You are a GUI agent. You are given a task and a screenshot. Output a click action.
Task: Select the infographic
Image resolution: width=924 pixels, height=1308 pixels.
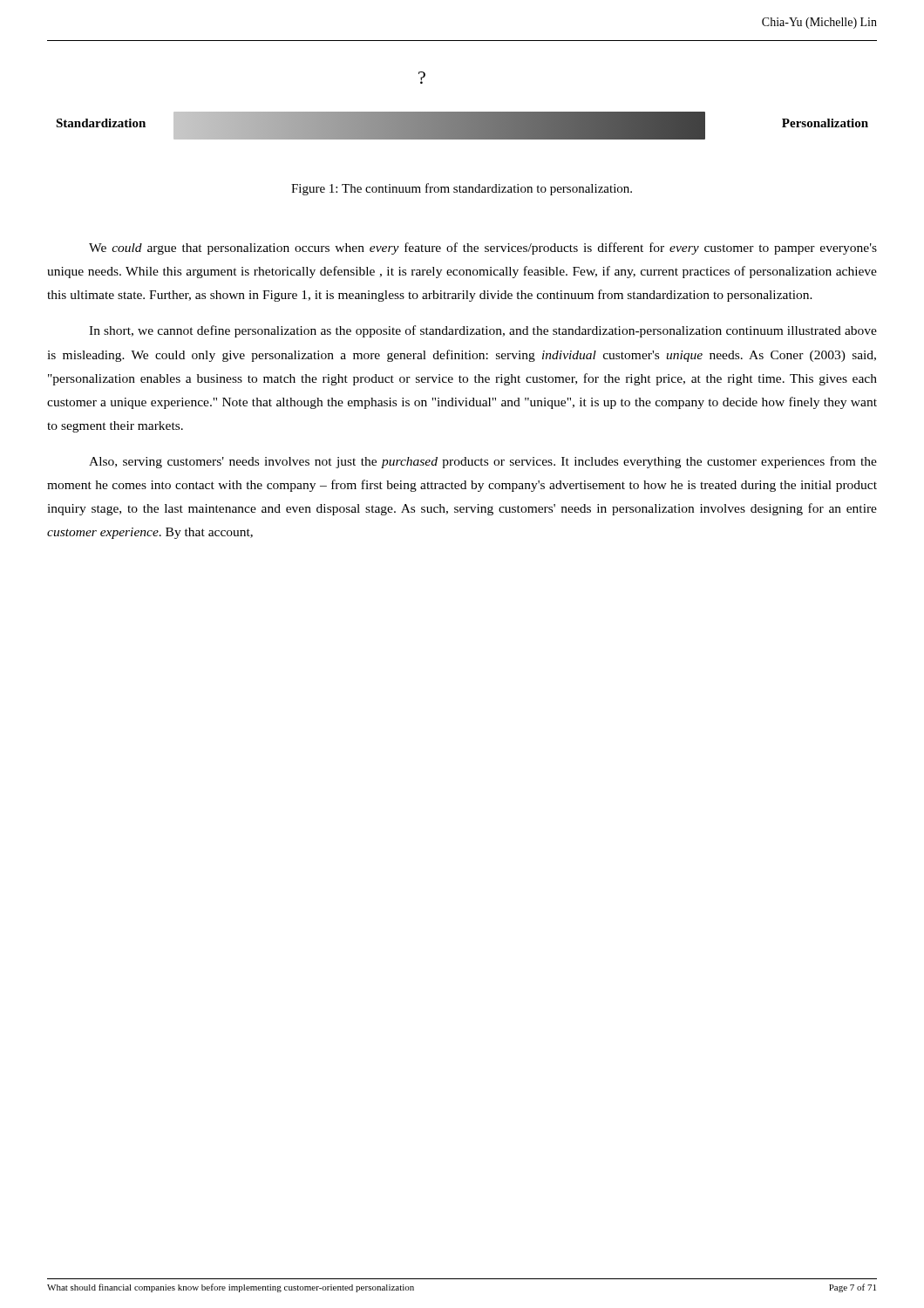tap(462, 116)
